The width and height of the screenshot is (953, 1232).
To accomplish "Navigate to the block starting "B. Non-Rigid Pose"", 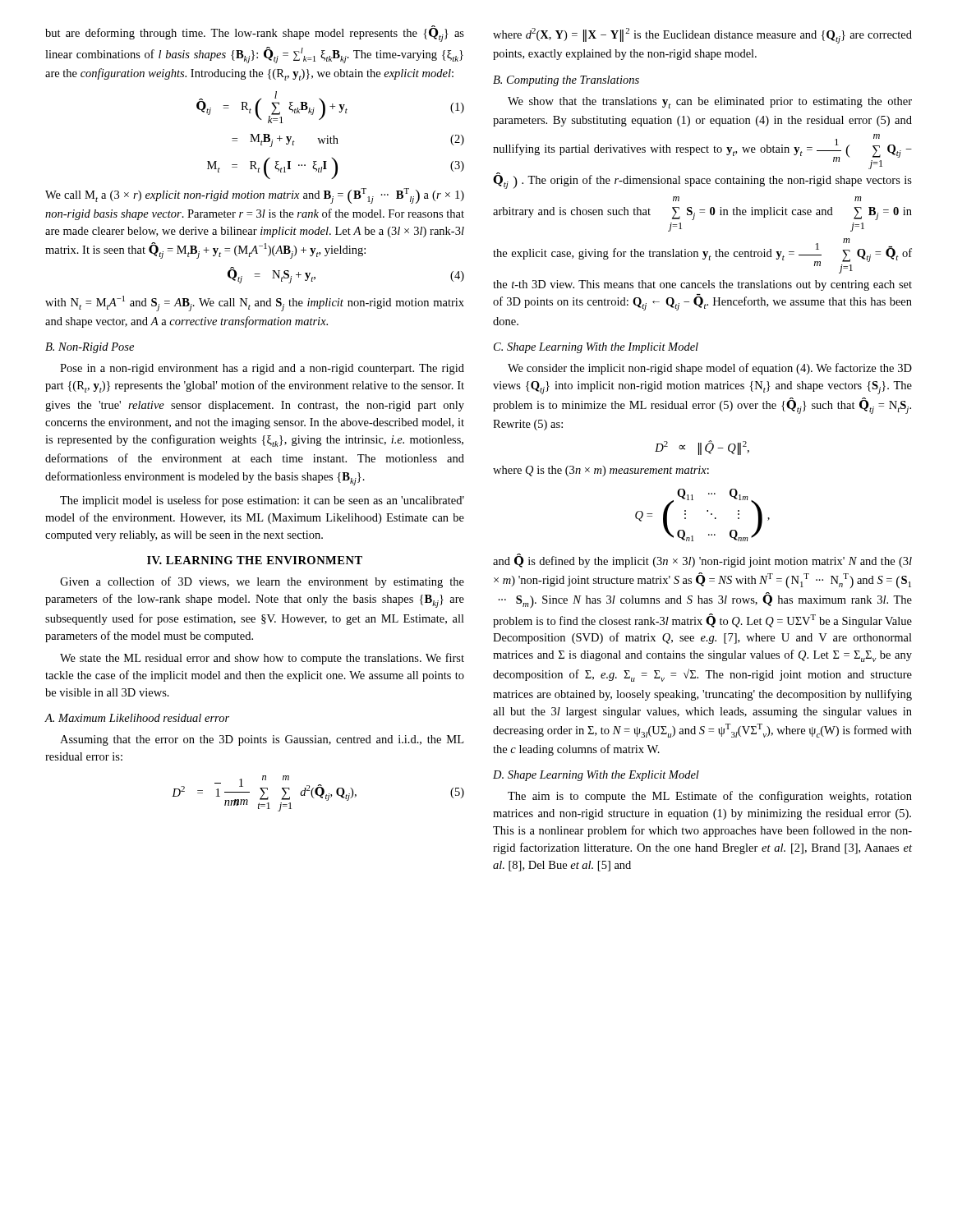I will [x=90, y=348].
